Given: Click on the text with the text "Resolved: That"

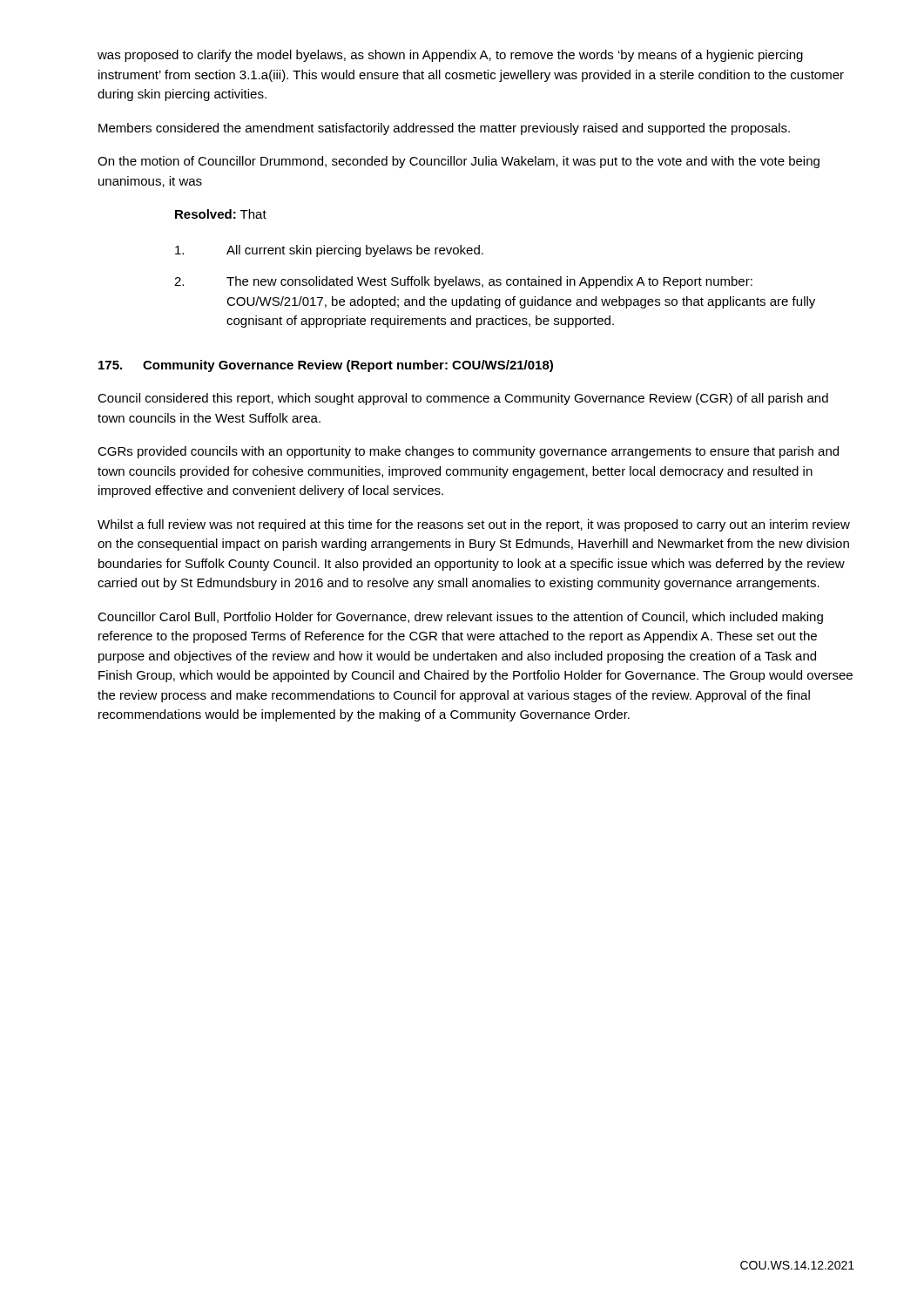Looking at the screenshot, I should point(220,214).
